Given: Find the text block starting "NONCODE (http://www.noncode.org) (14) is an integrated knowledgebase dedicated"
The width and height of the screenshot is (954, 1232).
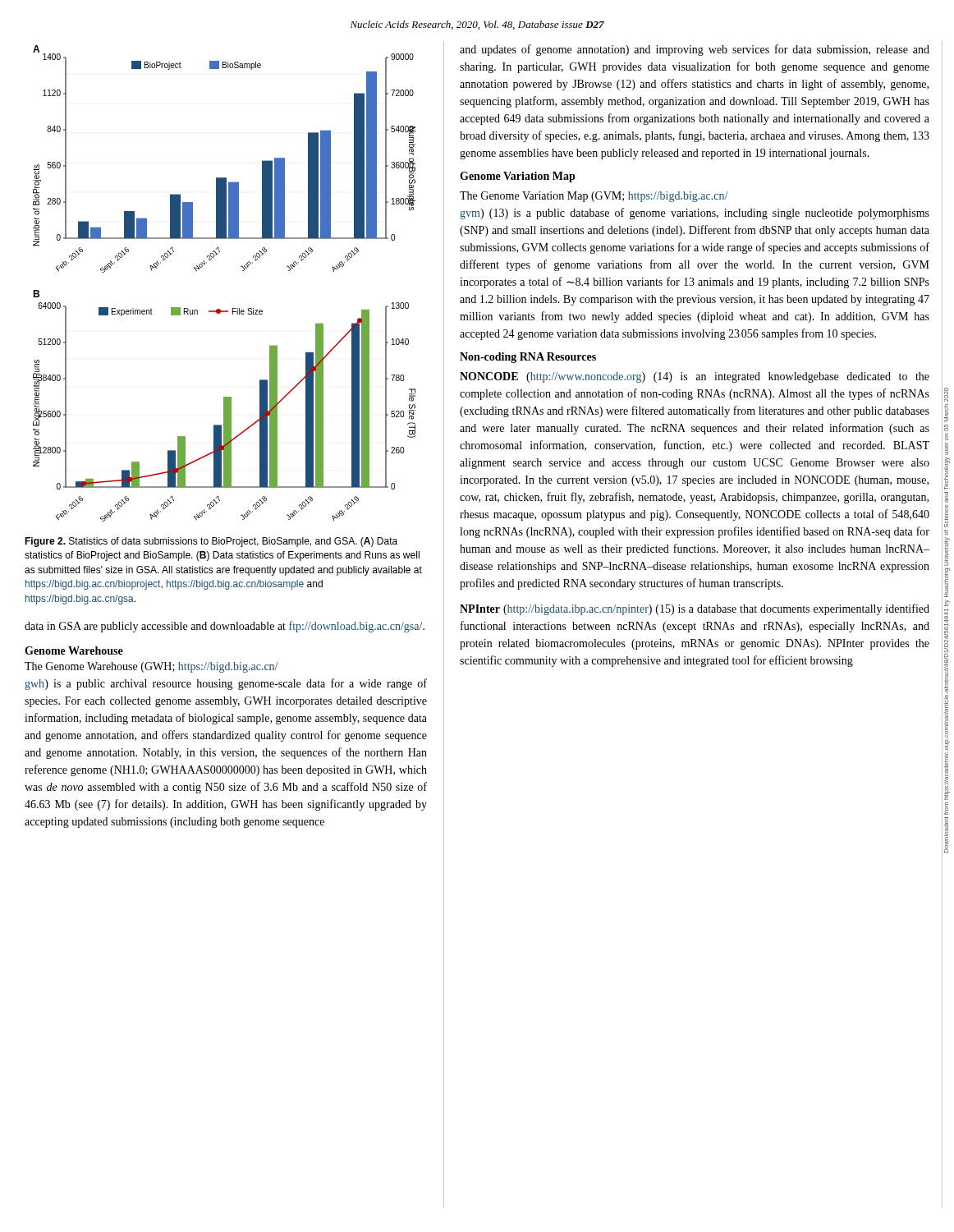Looking at the screenshot, I should click(x=695, y=480).
